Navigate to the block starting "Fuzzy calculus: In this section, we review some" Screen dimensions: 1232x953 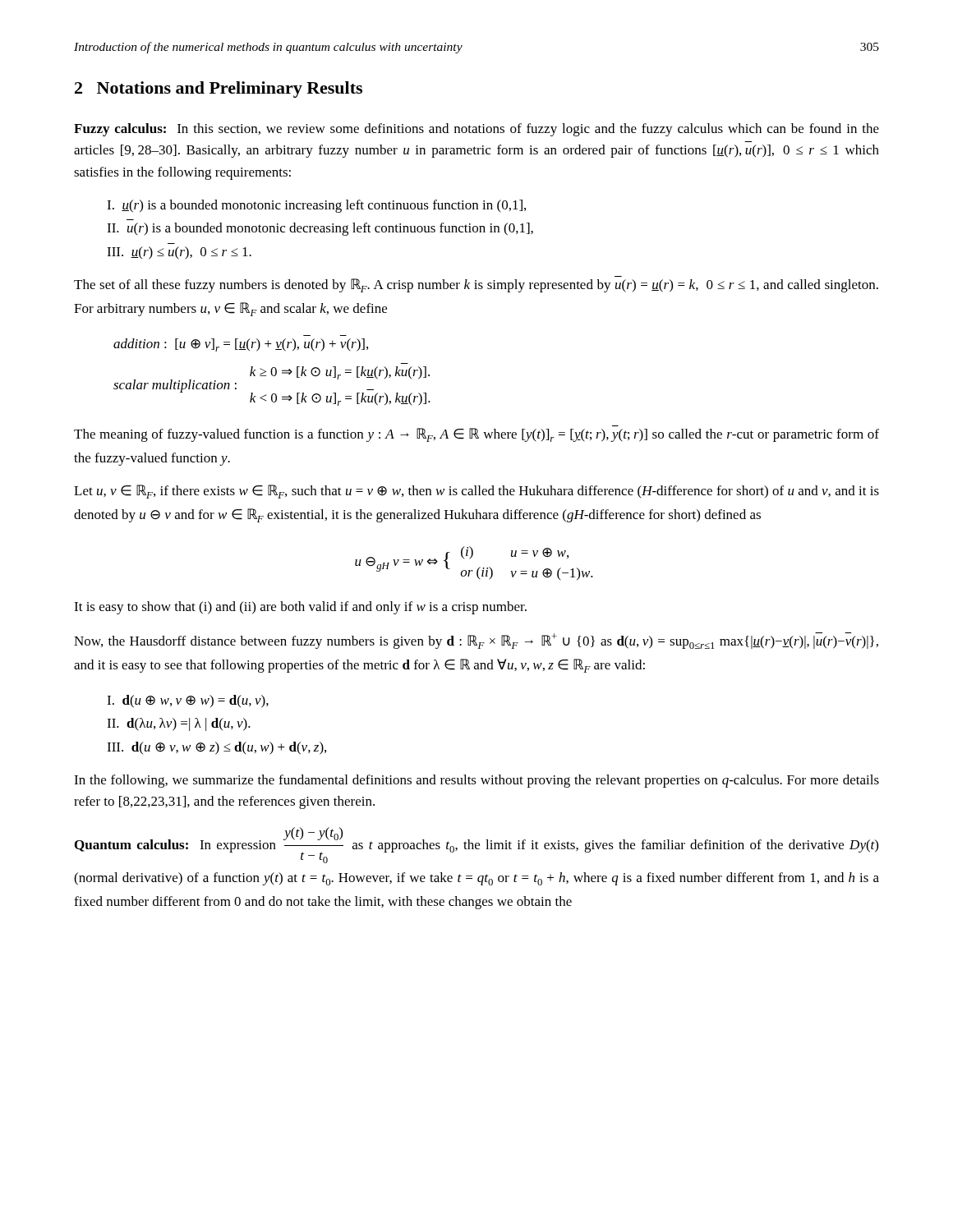[x=476, y=150]
